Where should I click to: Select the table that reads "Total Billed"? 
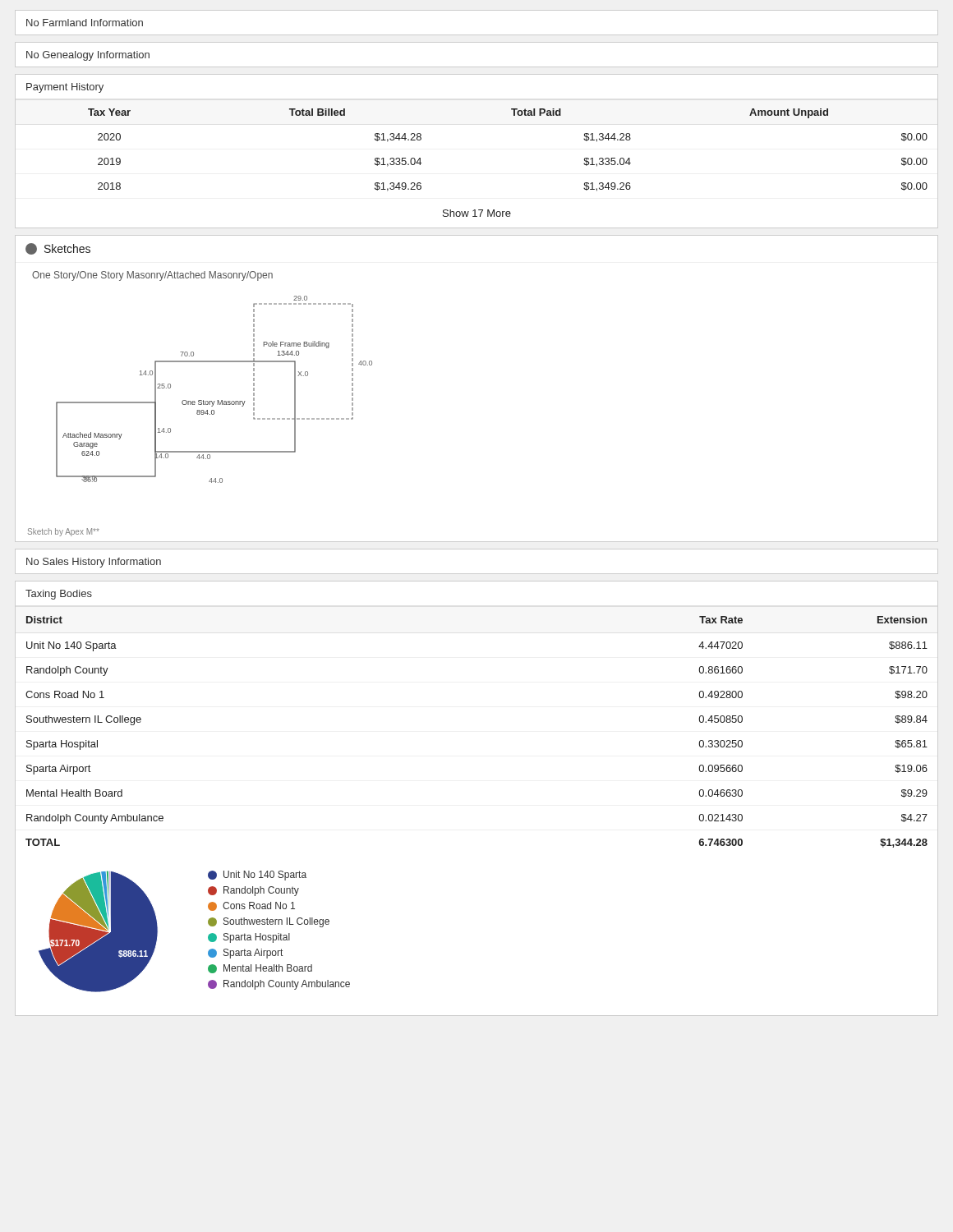tap(476, 163)
